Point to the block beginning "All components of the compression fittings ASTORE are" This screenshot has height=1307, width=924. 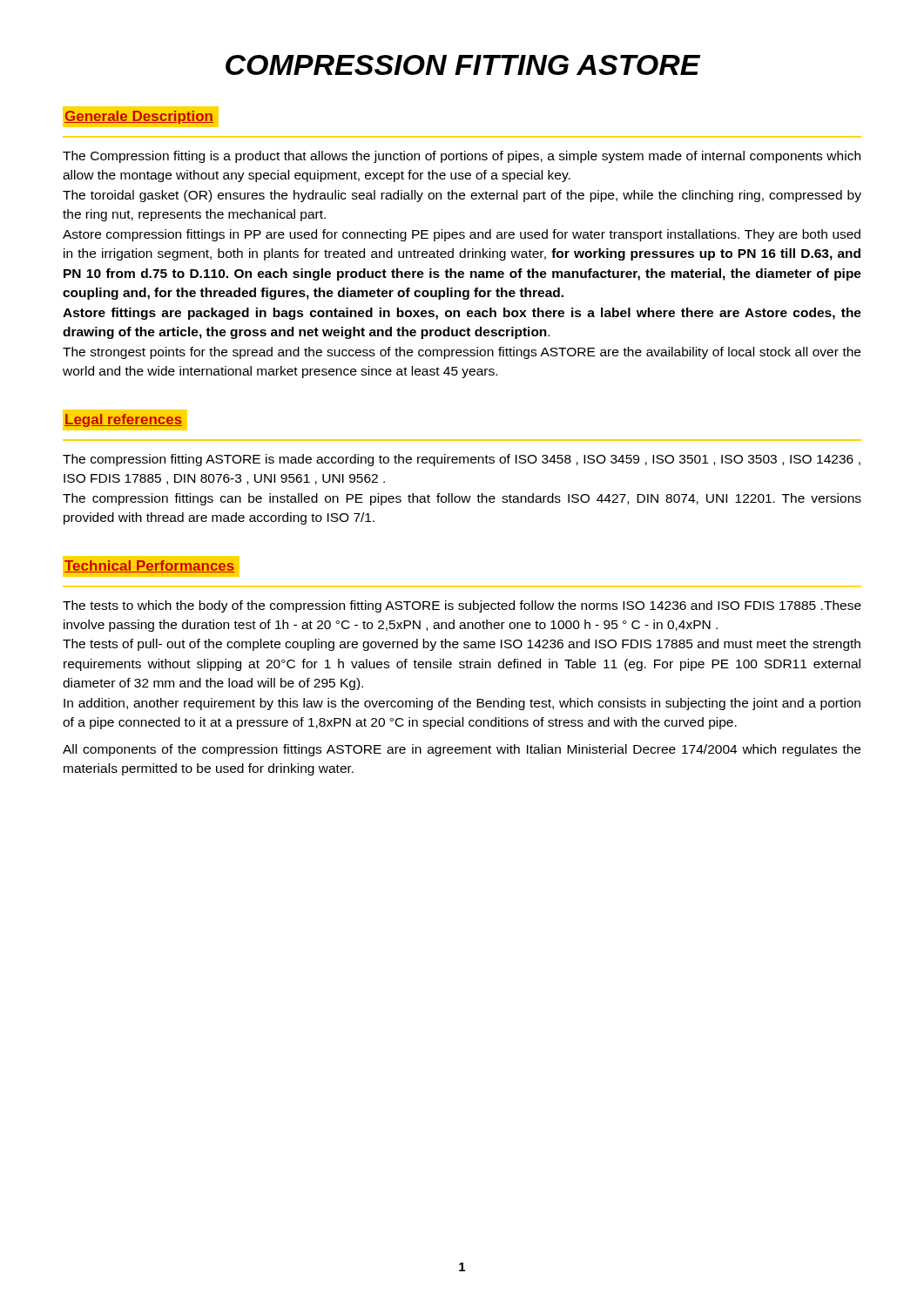[462, 759]
